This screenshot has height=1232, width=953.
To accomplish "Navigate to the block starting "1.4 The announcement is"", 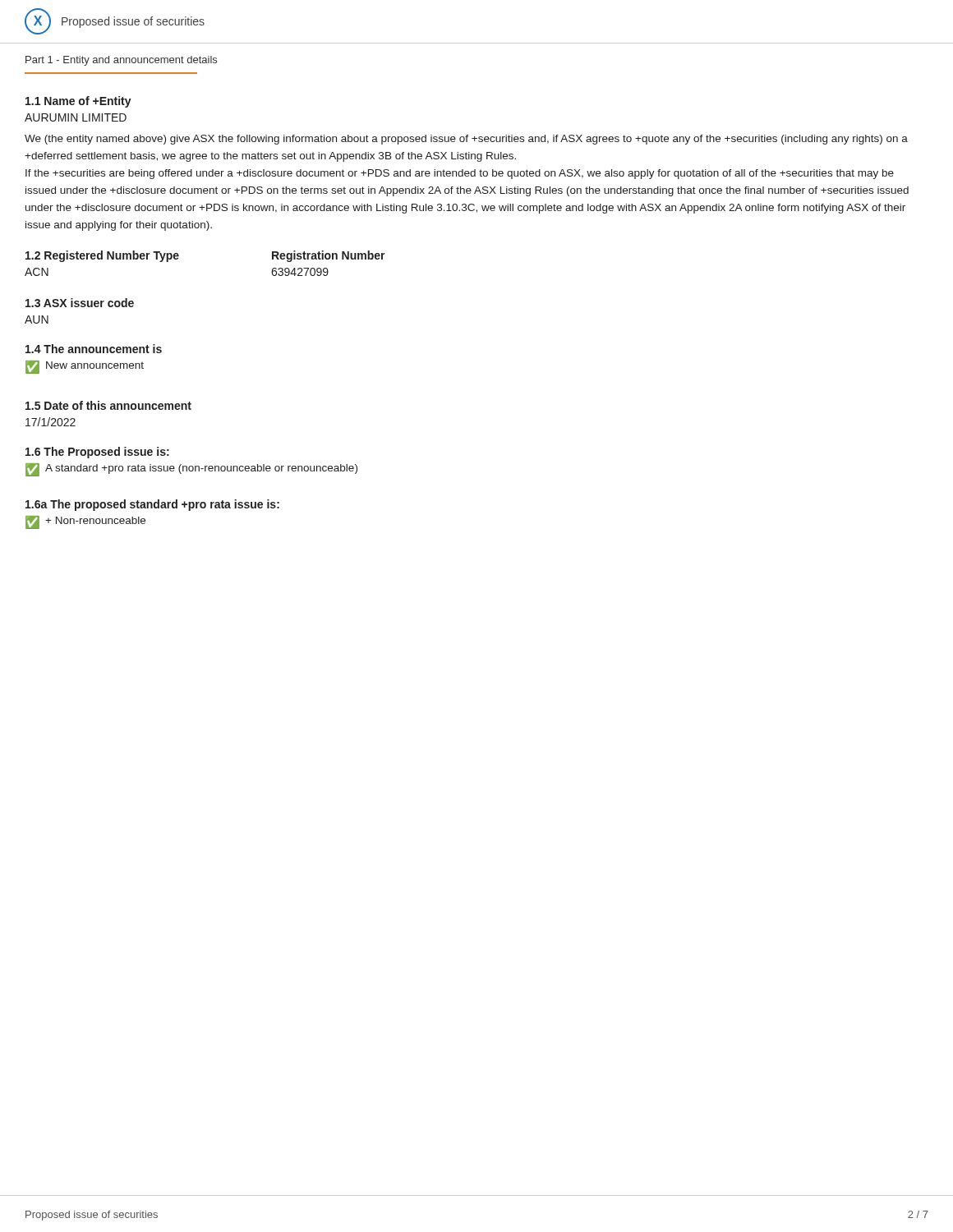I will [x=93, y=349].
